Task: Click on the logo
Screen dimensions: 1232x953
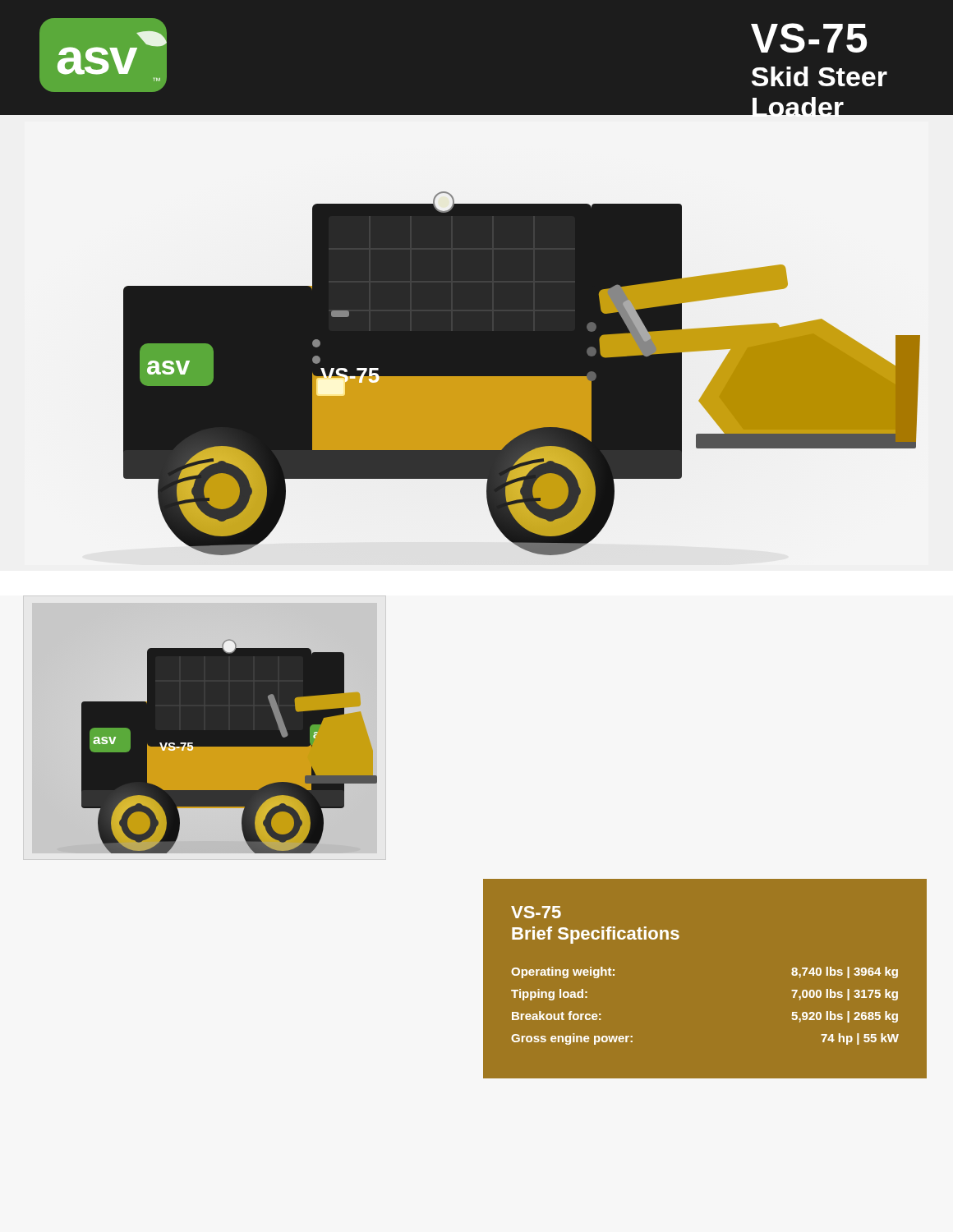Action: click(105, 59)
